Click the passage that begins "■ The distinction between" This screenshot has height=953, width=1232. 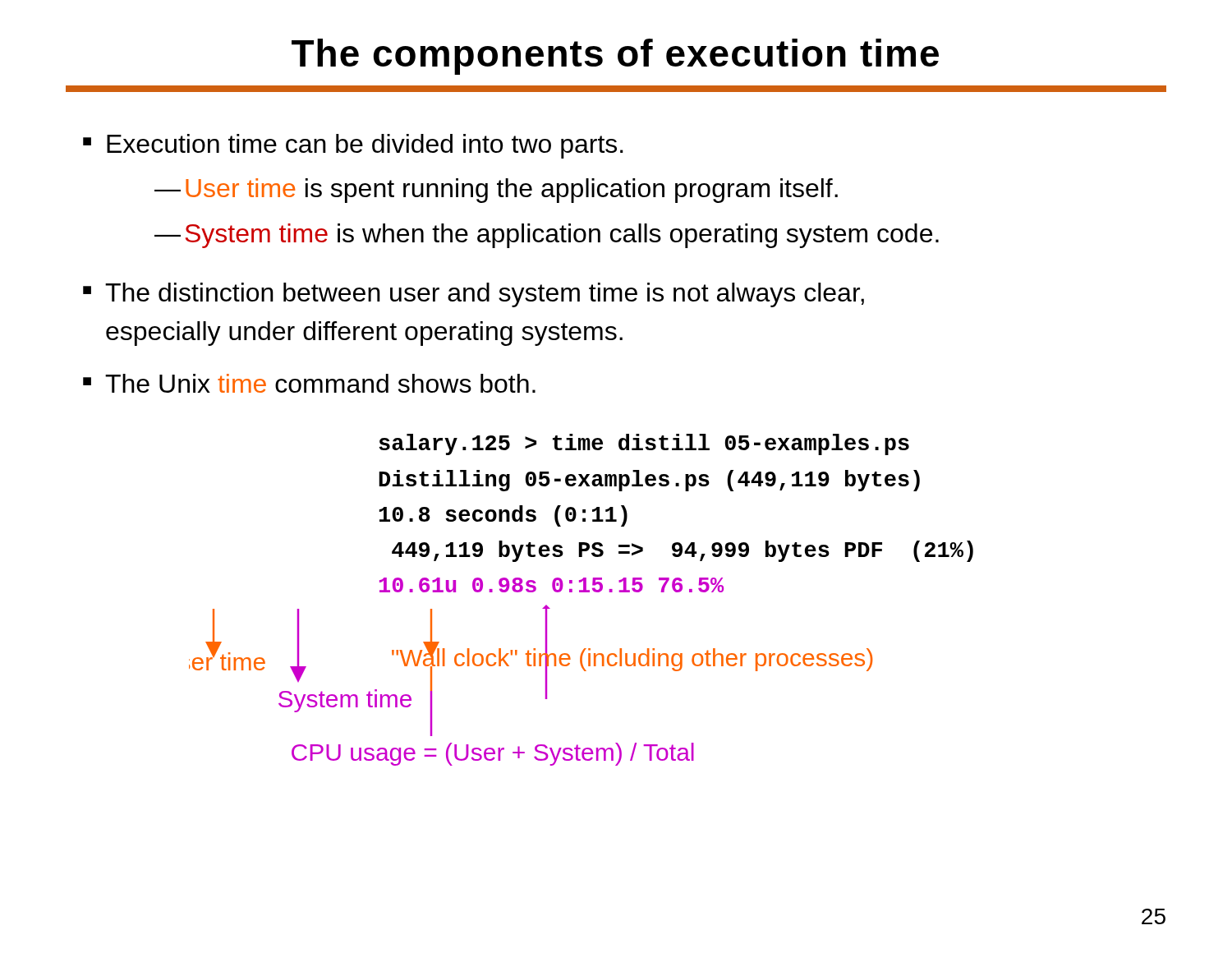(x=616, y=312)
